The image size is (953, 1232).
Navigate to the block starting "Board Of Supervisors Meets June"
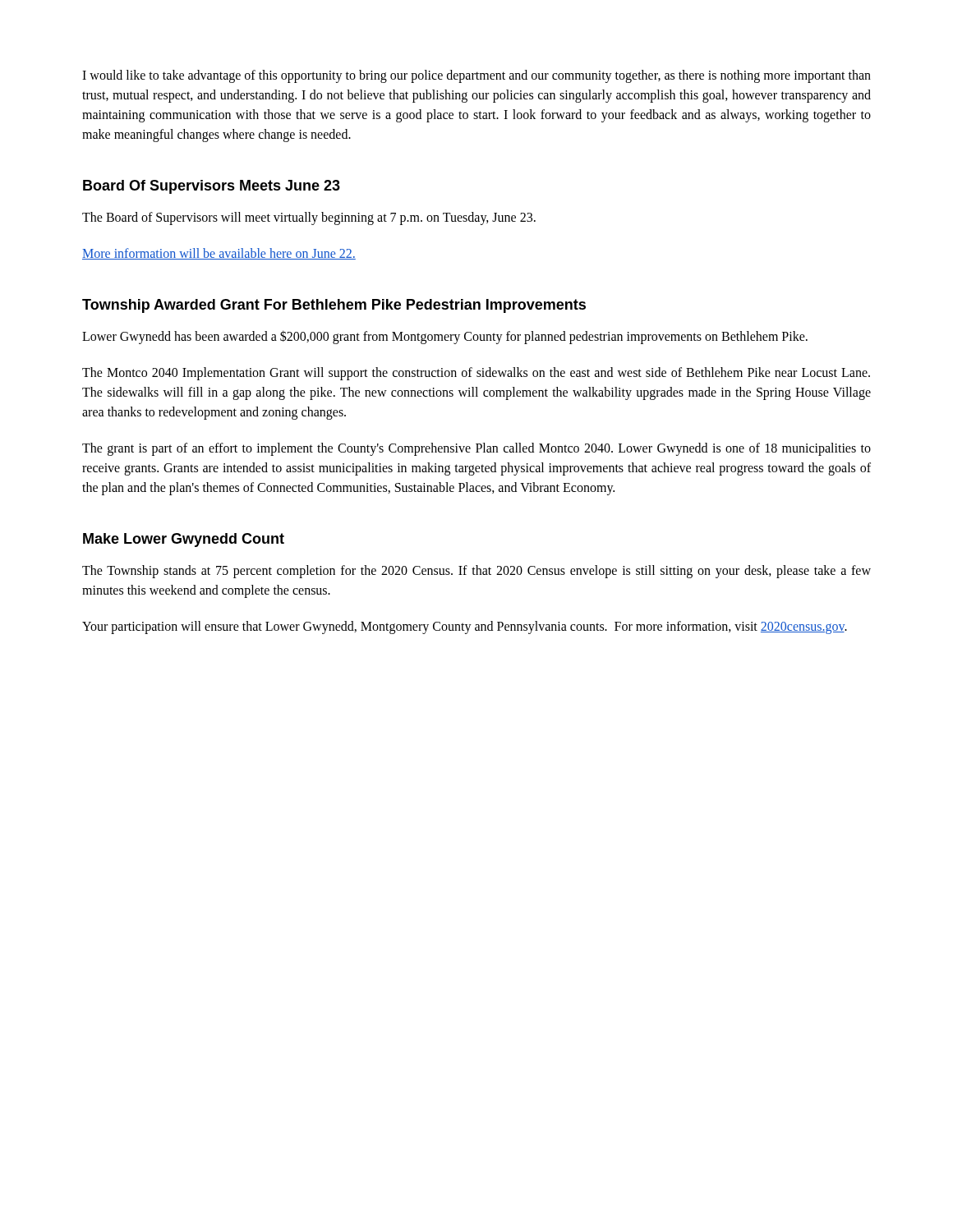[x=211, y=186]
